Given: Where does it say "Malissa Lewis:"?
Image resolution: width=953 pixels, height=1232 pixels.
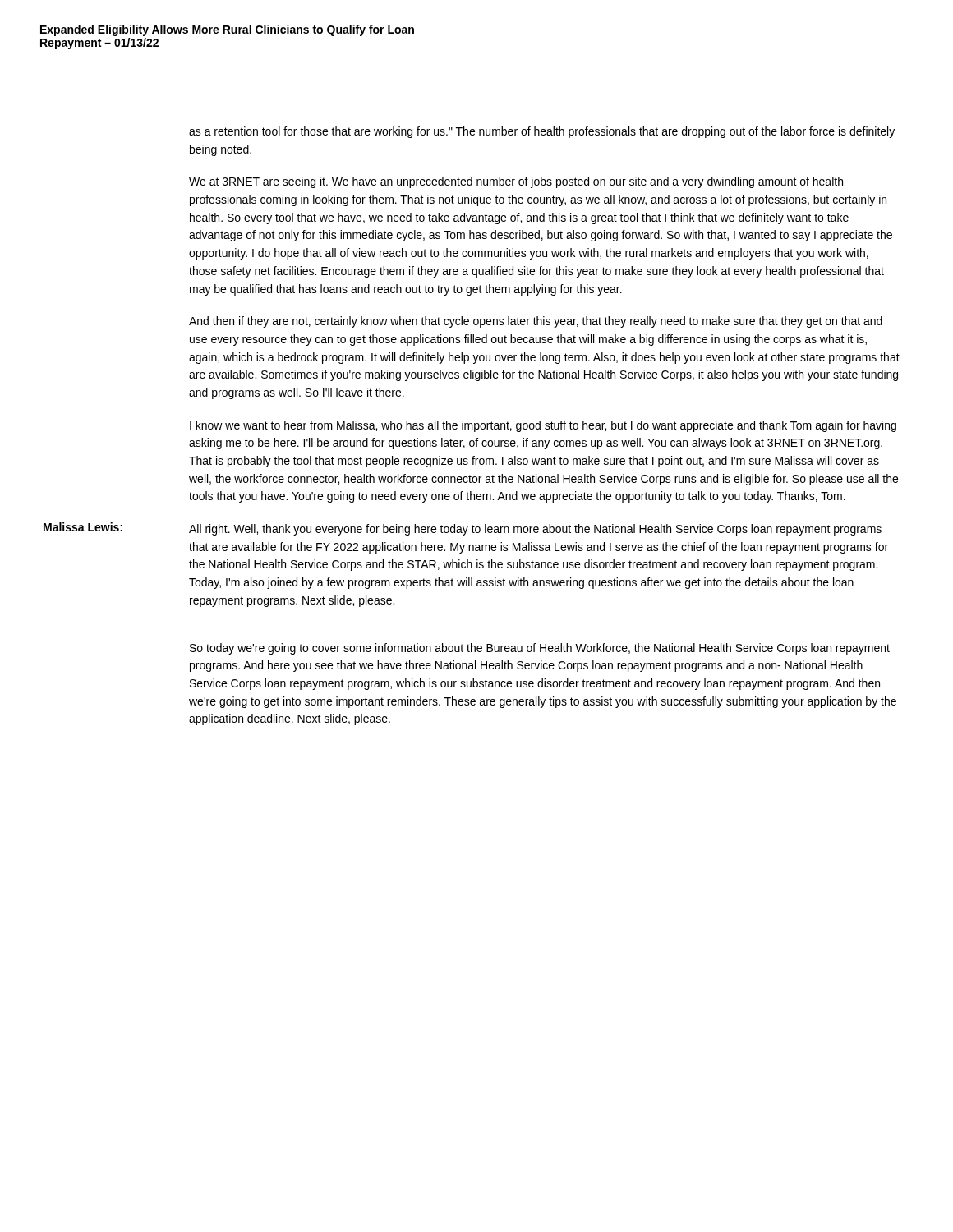Looking at the screenshot, I should pyautogui.click(x=83, y=527).
